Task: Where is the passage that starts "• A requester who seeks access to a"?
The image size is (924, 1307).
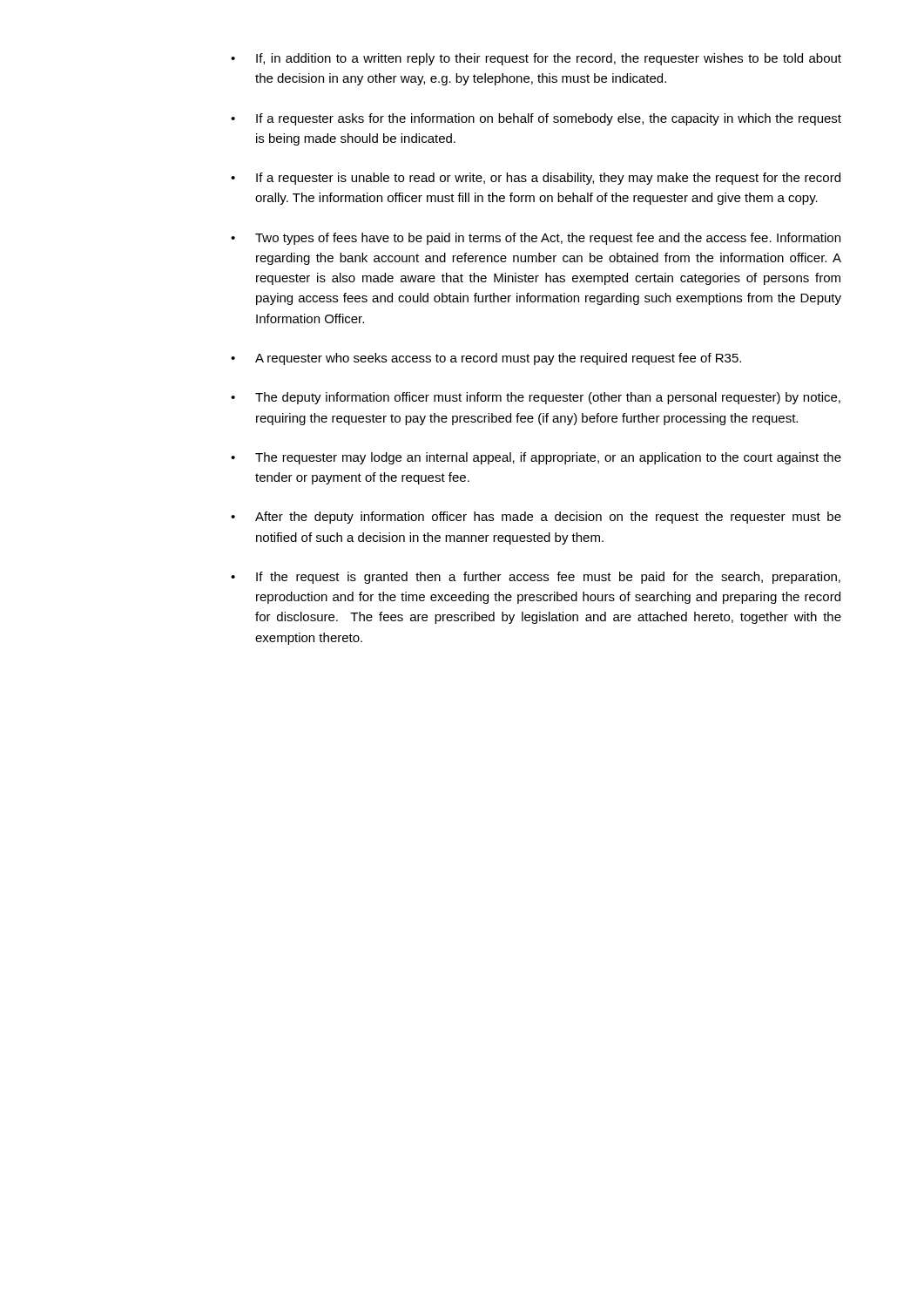Action: (x=536, y=358)
